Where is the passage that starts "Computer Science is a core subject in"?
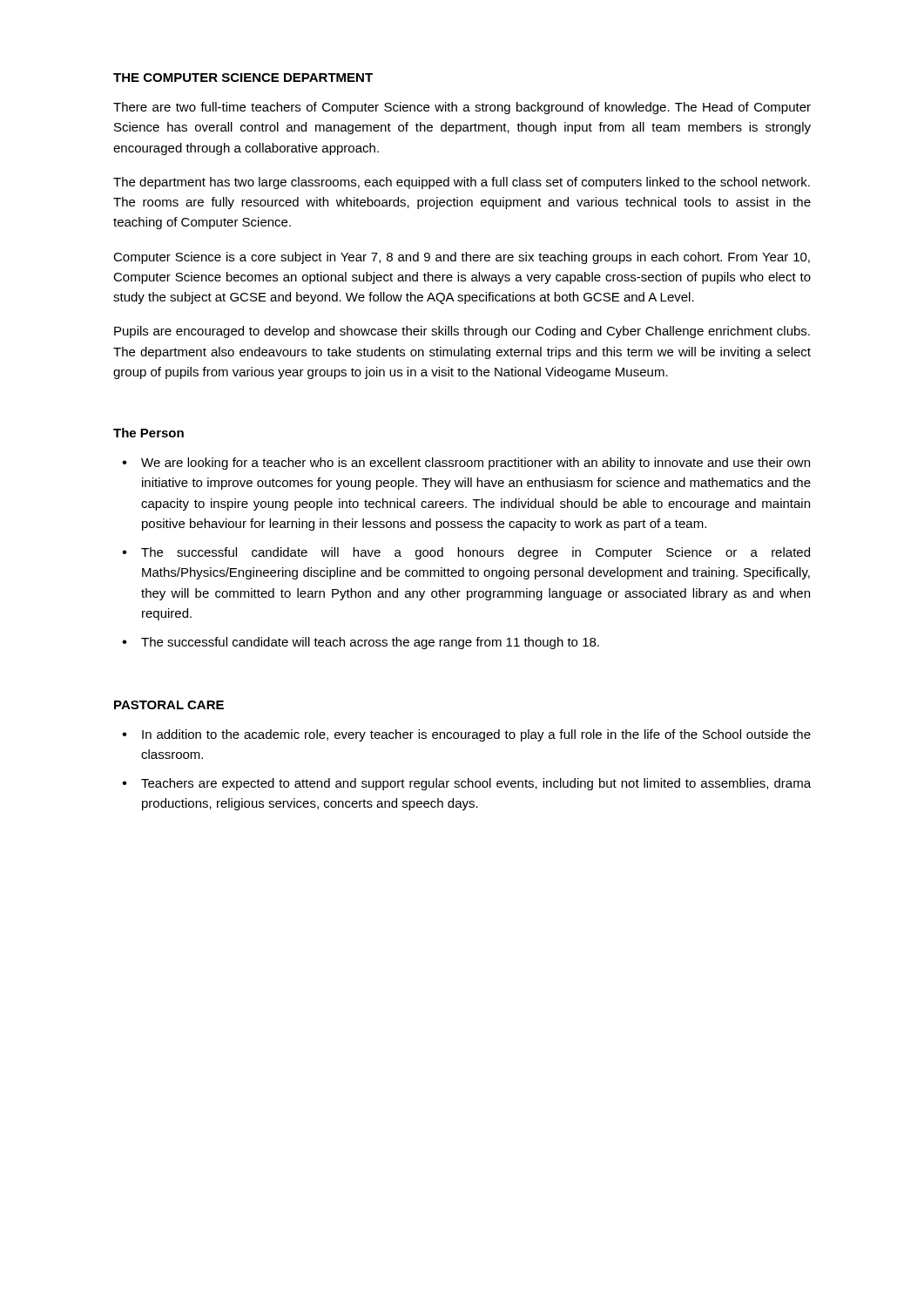 tap(462, 276)
